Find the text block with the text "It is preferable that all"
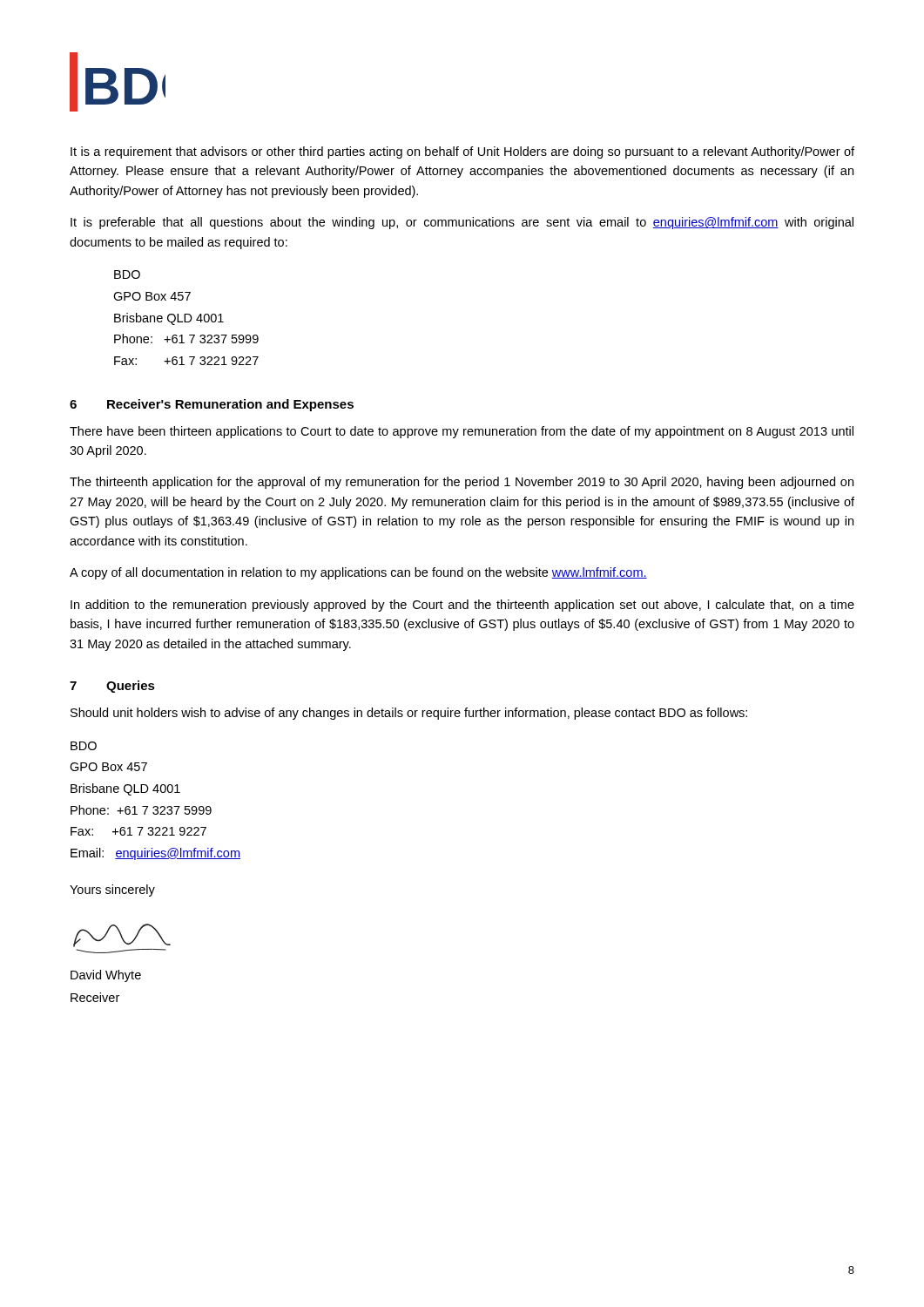The image size is (924, 1307). tap(462, 232)
